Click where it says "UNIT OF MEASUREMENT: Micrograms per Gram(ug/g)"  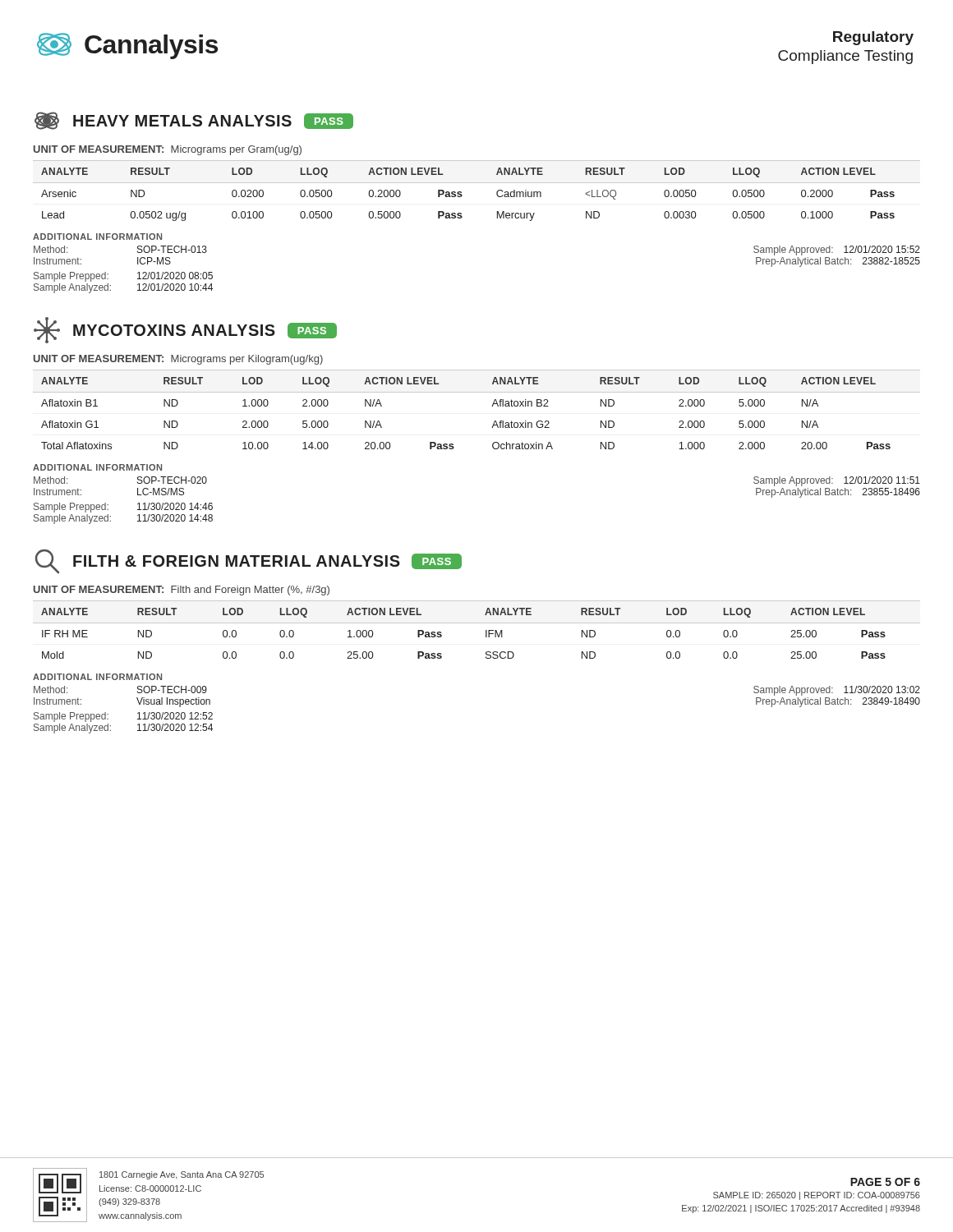tap(168, 149)
